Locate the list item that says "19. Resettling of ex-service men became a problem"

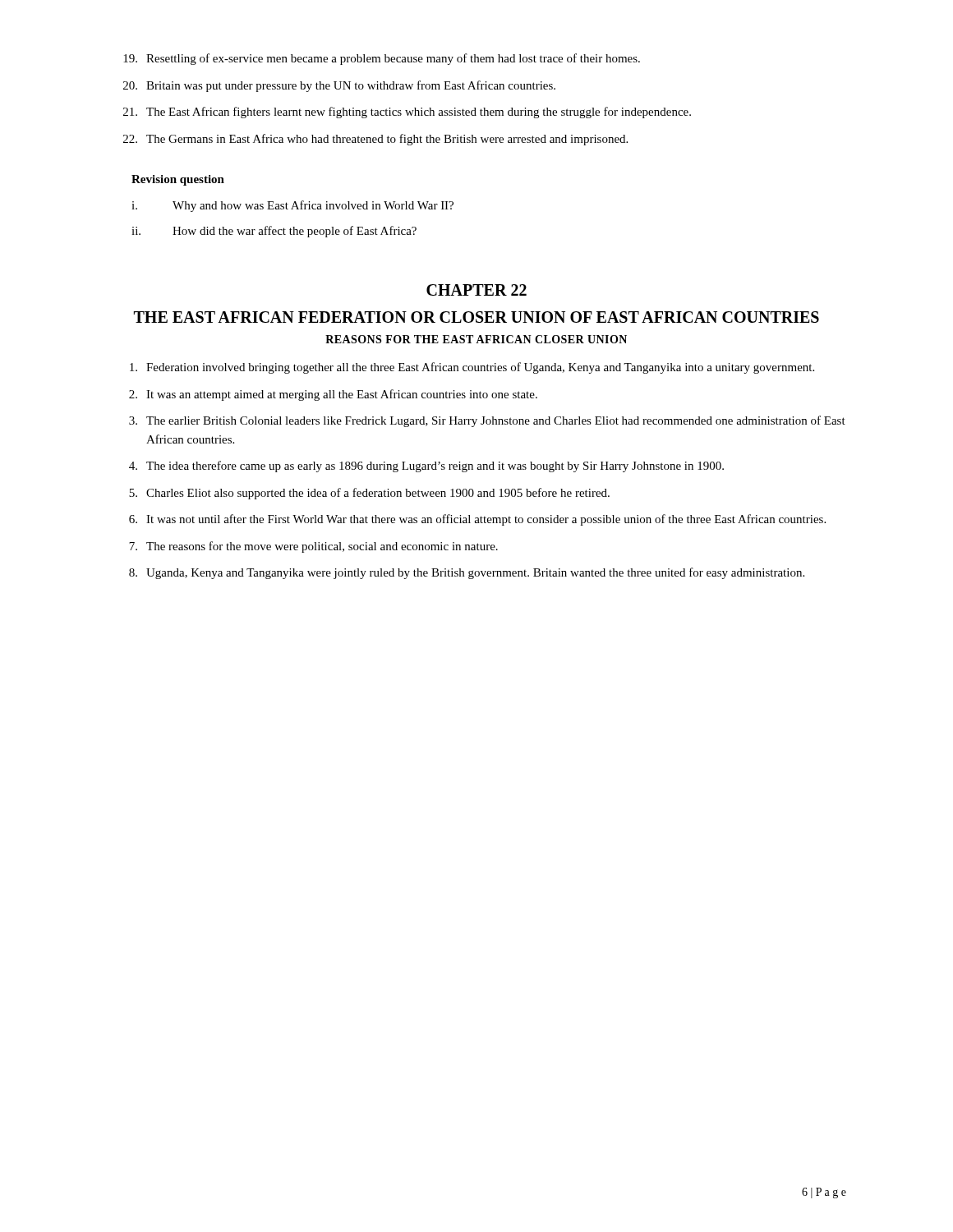(374, 59)
